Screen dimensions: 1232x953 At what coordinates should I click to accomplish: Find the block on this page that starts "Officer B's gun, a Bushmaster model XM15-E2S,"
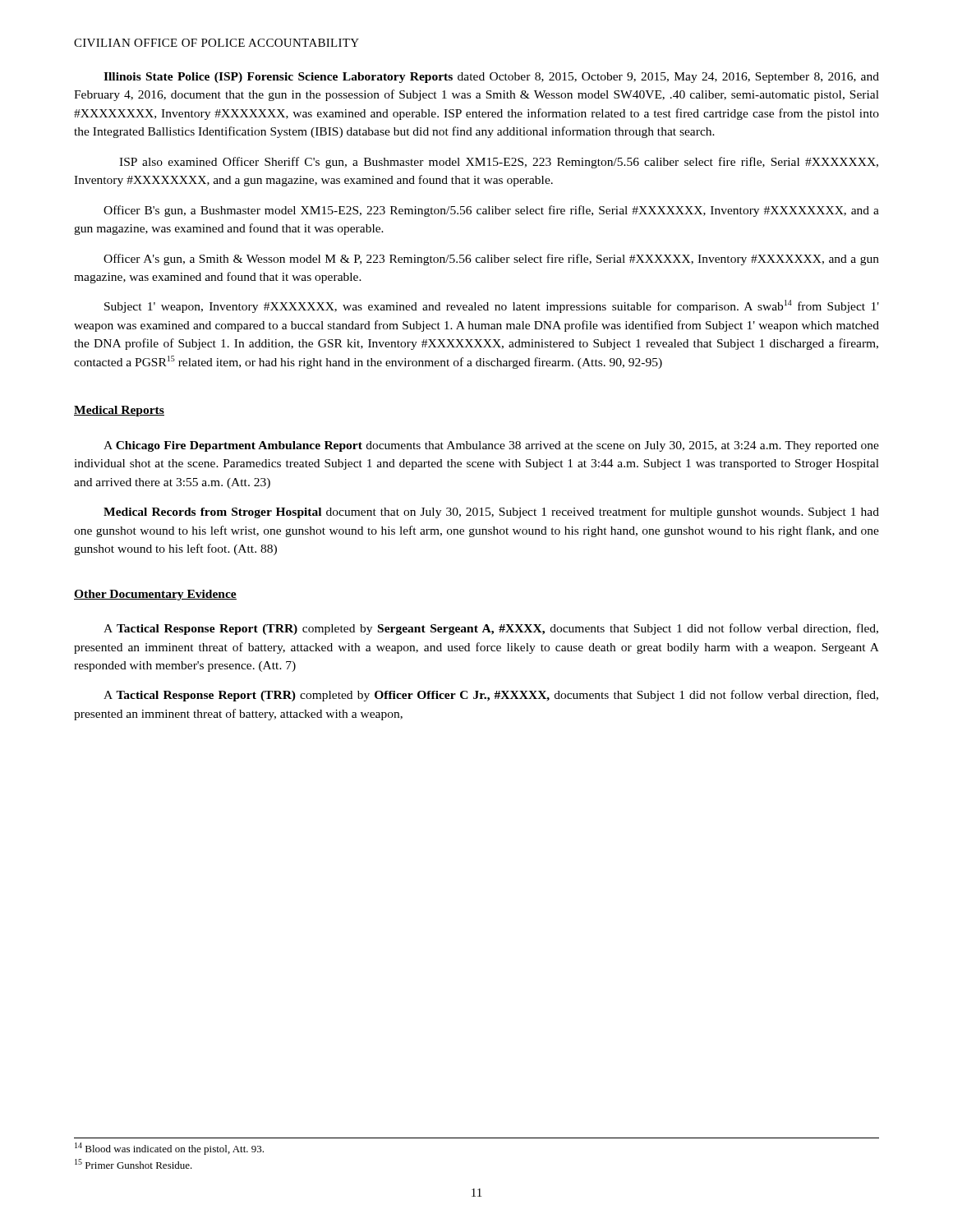[476, 219]
